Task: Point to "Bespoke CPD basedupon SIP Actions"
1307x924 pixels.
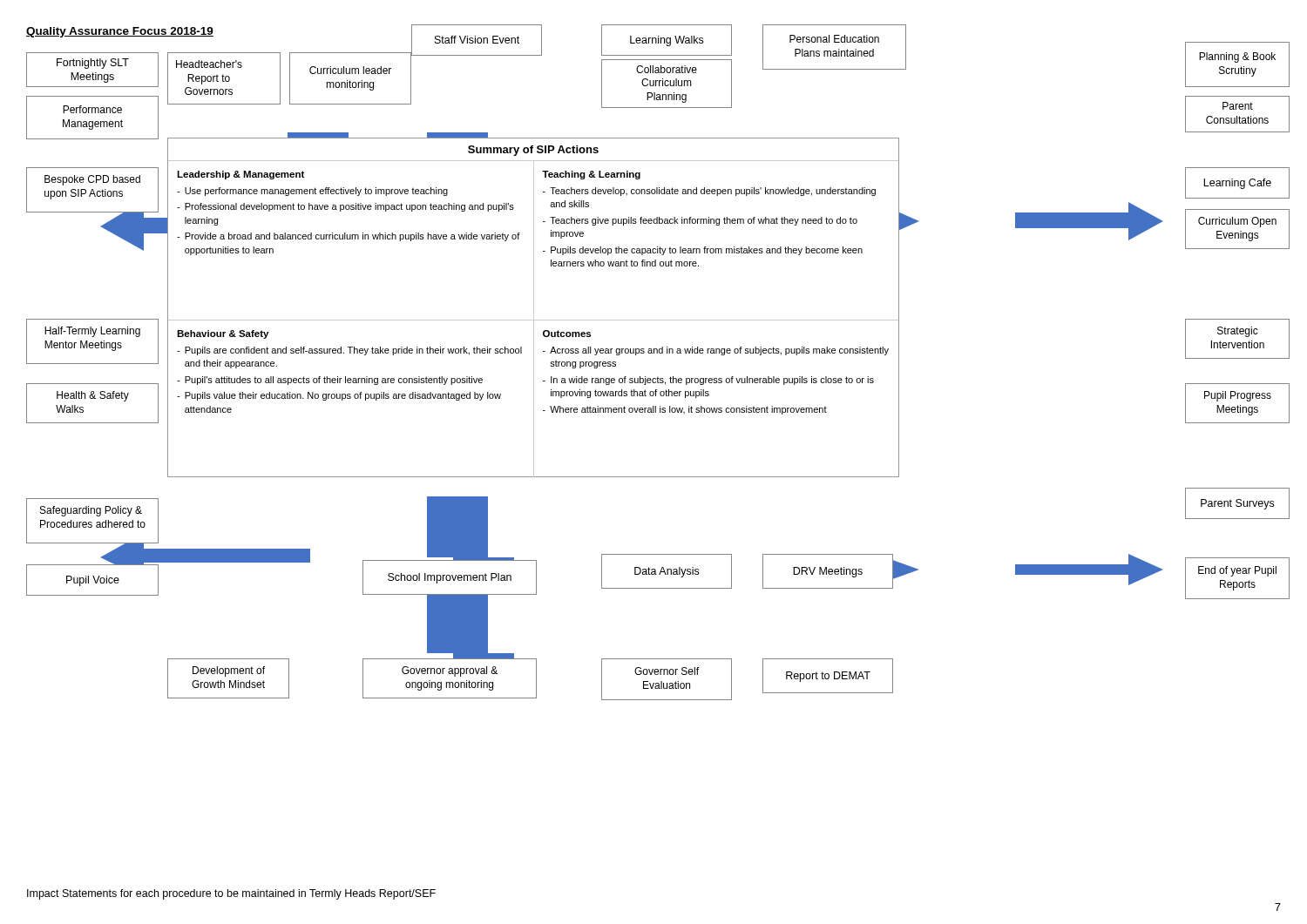Action: tap(92, 186)
